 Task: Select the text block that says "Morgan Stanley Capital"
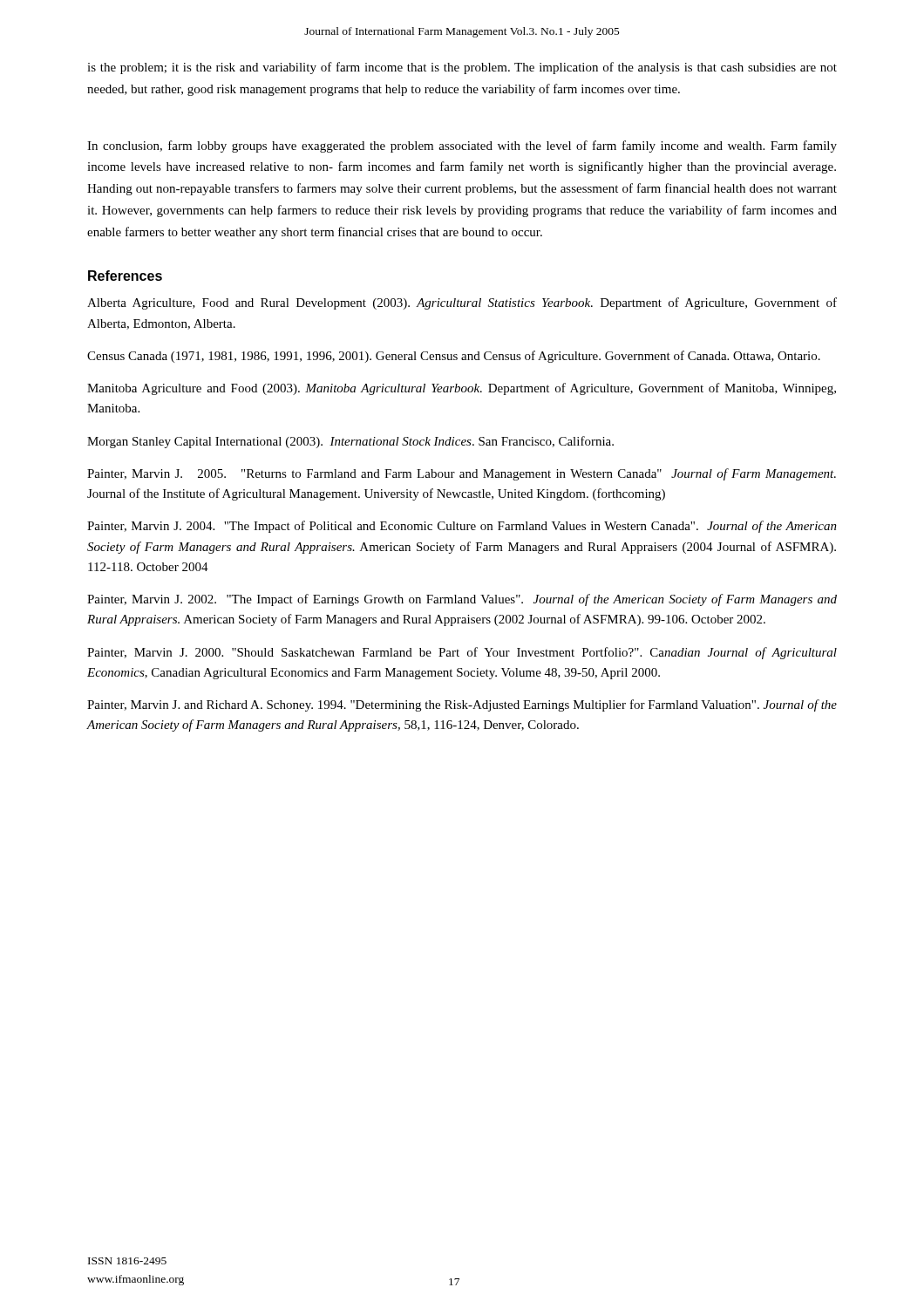click(x=351, y=441)
